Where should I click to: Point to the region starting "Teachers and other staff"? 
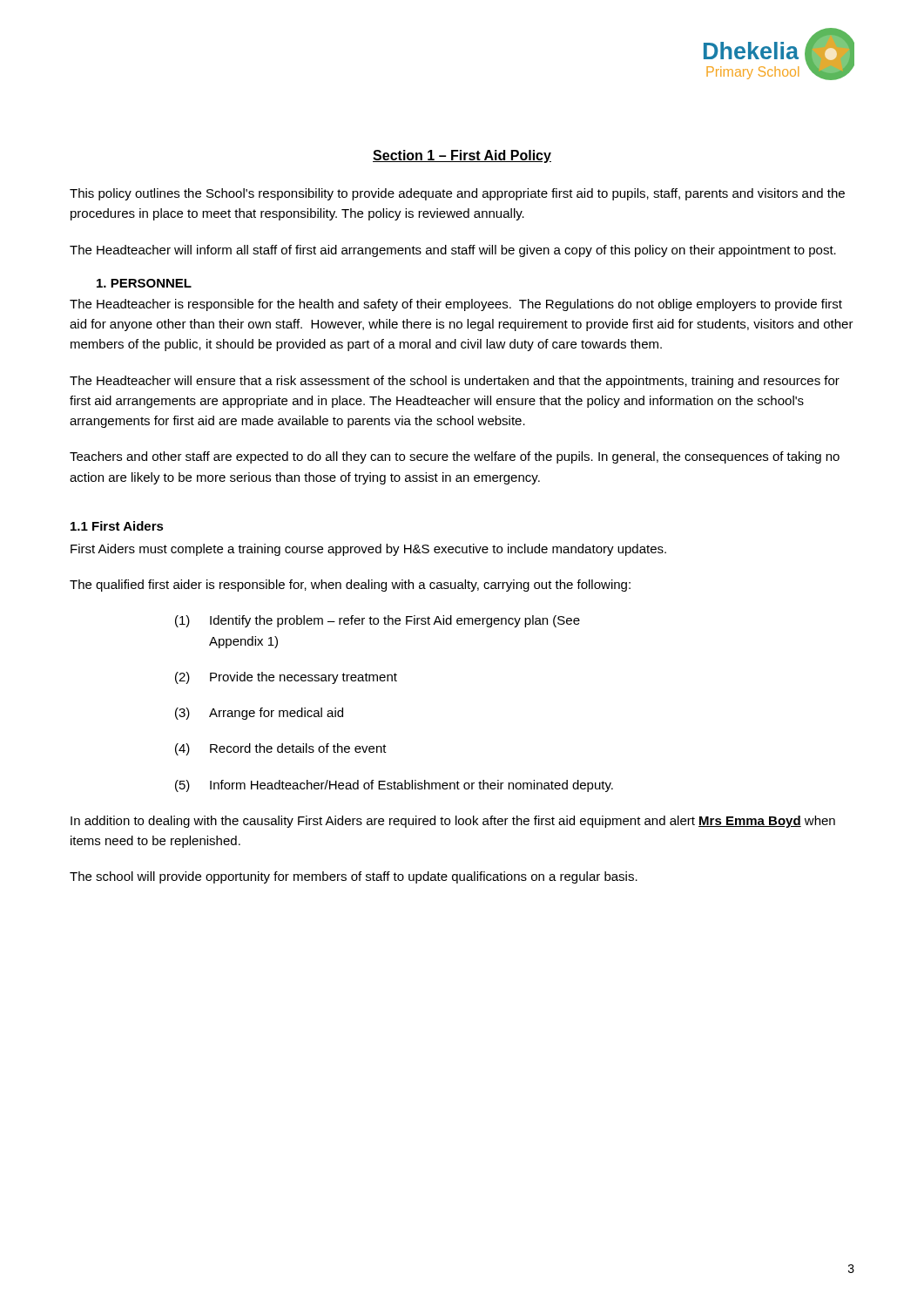click(455, 466)
